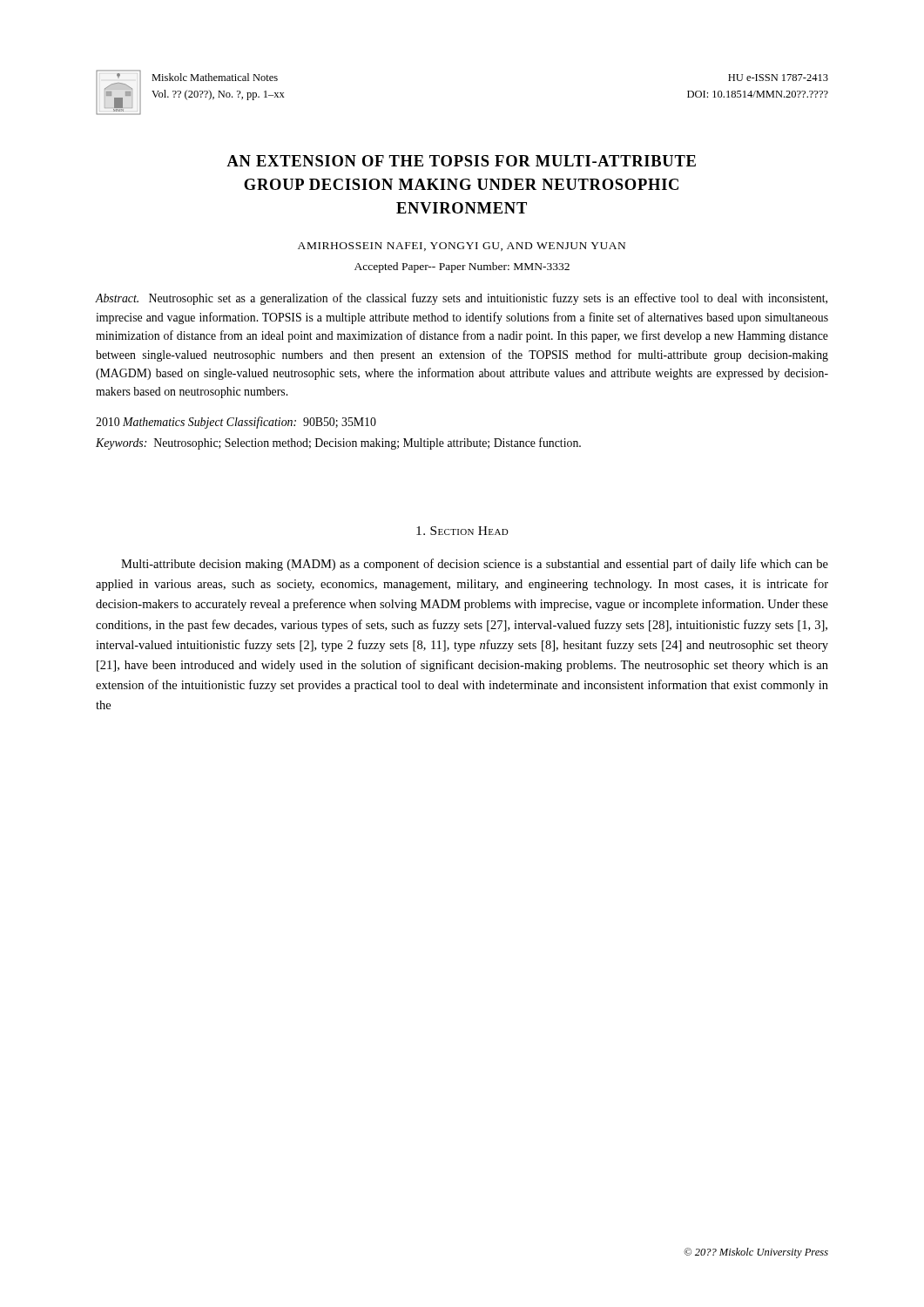Click the passage that begins "Abstract. Neutrosophic set"

pyautogui.click(x=462, y=345)
